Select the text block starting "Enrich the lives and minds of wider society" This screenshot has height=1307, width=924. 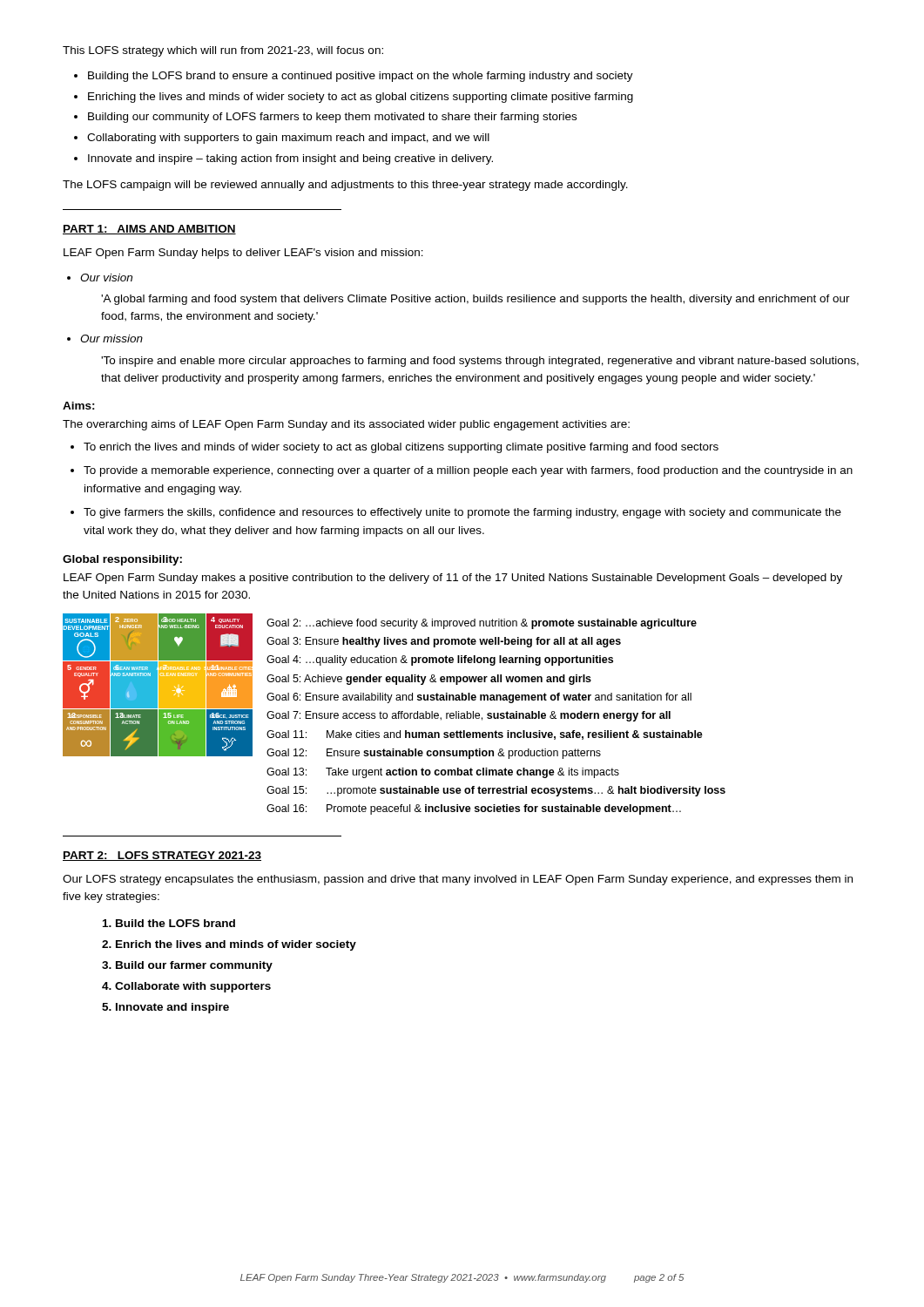pos(235,944)
